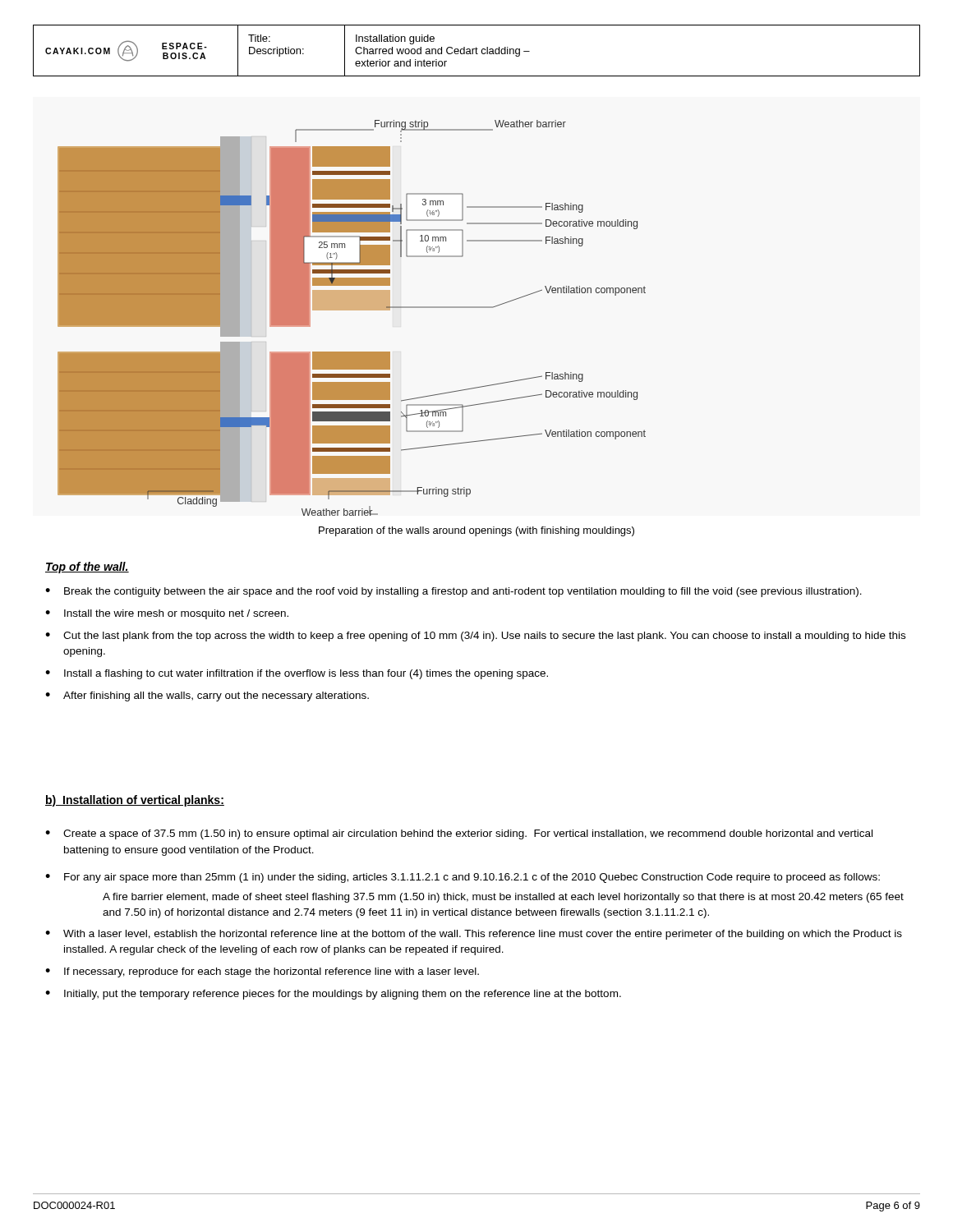Select the list item that reads "• With a laser level, establish"
This screenshot has height=1232, width=953.
[x=476, y=942]
